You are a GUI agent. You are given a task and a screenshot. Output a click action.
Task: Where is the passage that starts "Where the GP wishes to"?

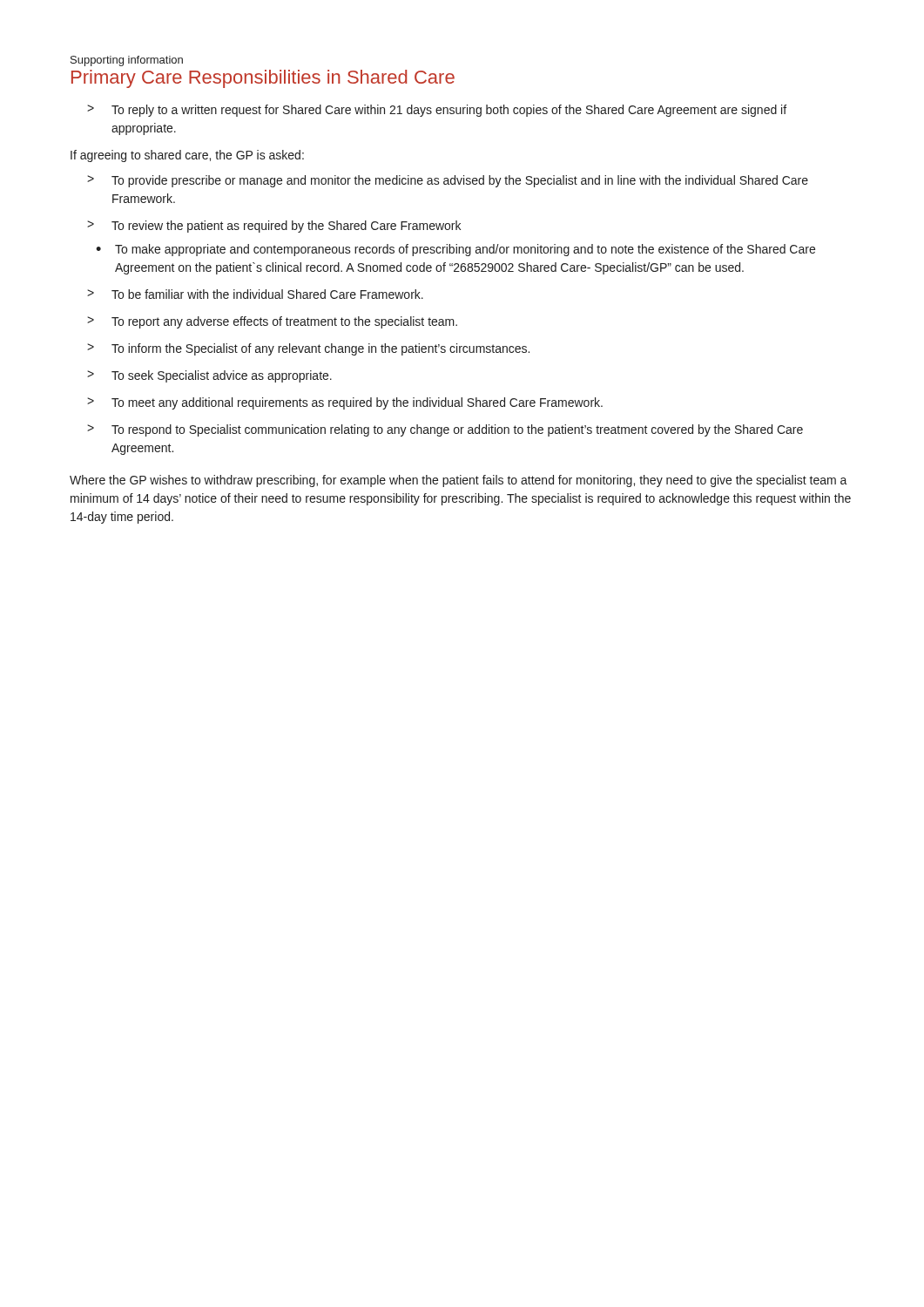460,498
